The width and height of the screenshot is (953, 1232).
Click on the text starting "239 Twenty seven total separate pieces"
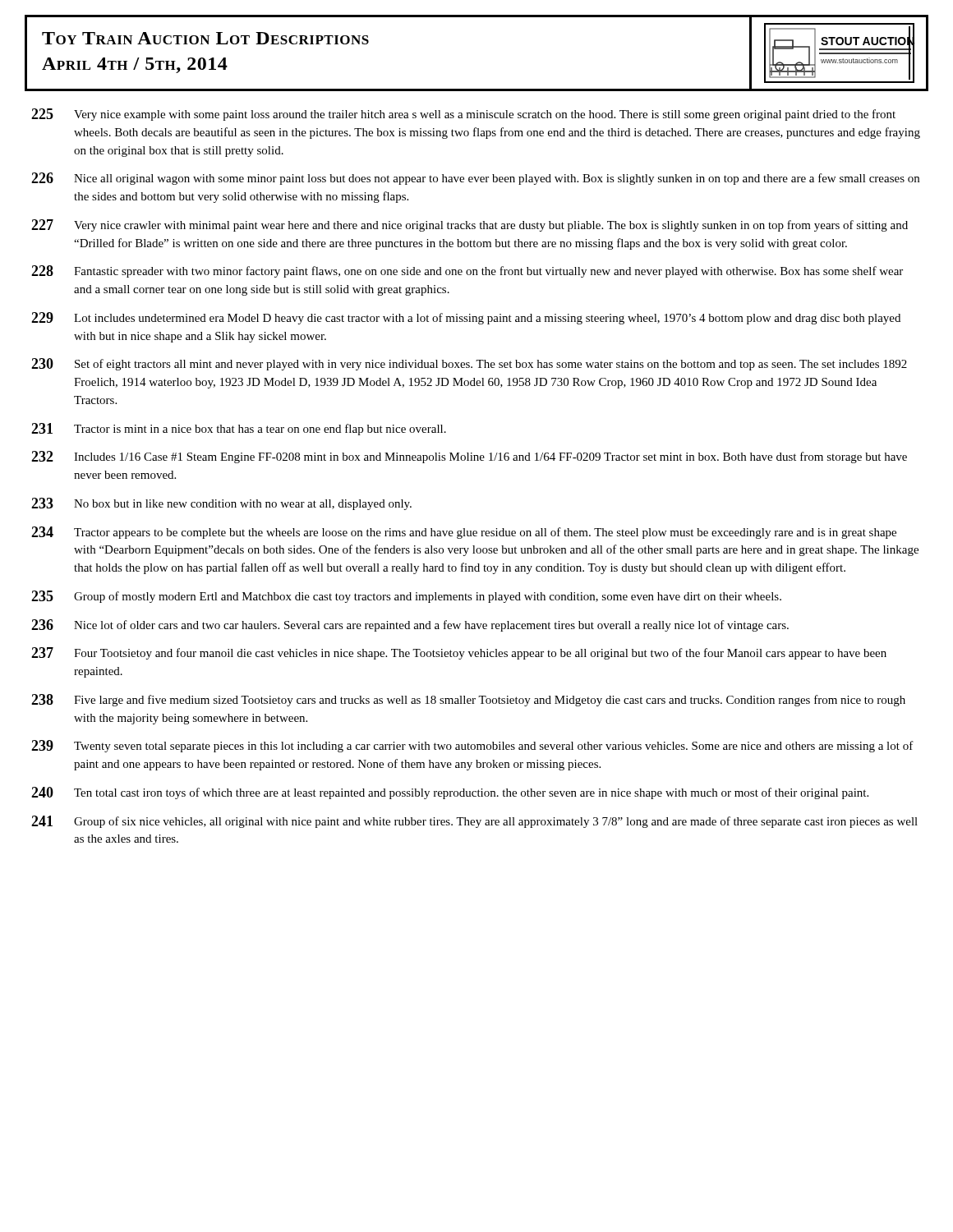(476, 756)
